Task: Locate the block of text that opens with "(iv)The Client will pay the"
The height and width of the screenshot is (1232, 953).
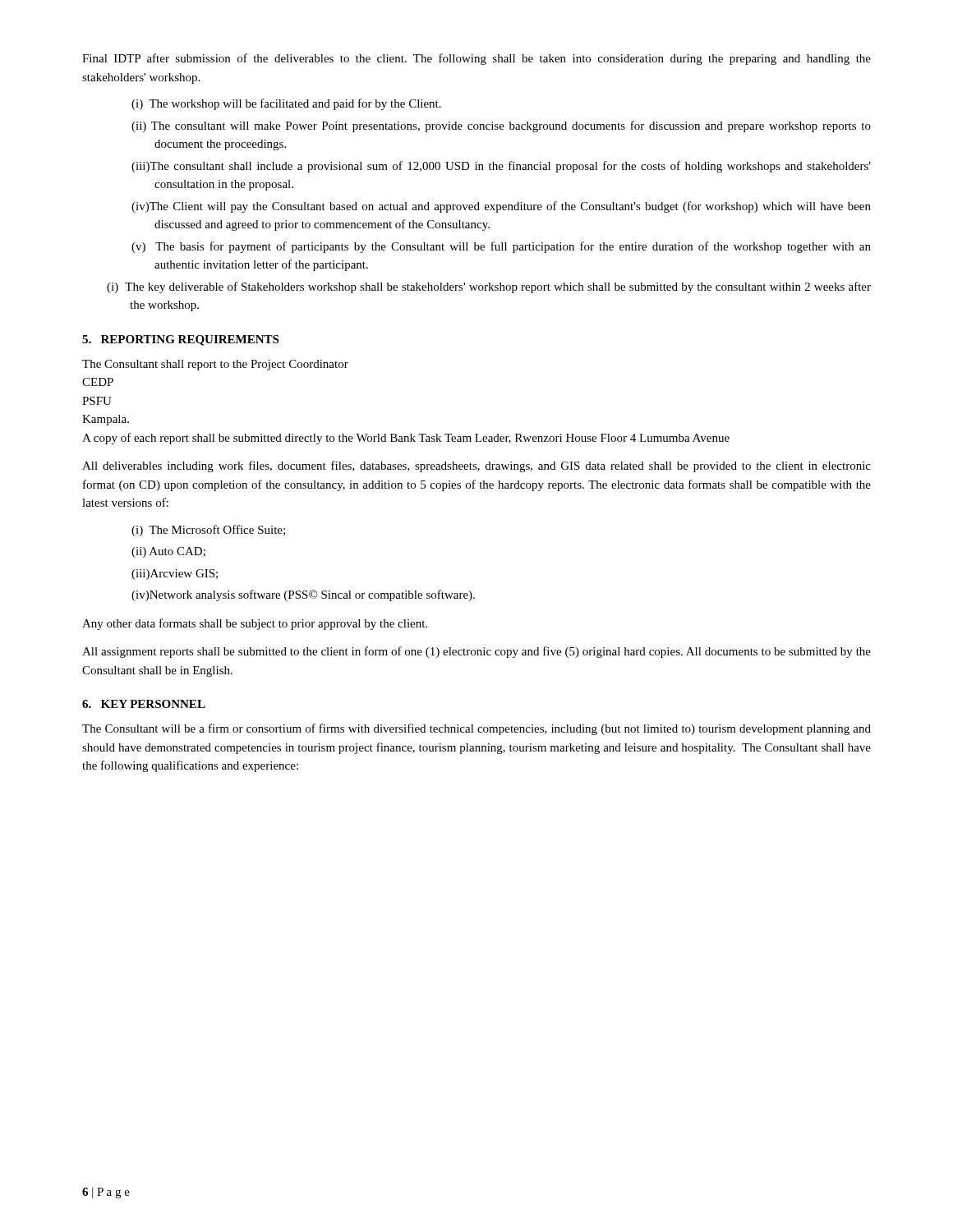Action: tap(501, 215)
